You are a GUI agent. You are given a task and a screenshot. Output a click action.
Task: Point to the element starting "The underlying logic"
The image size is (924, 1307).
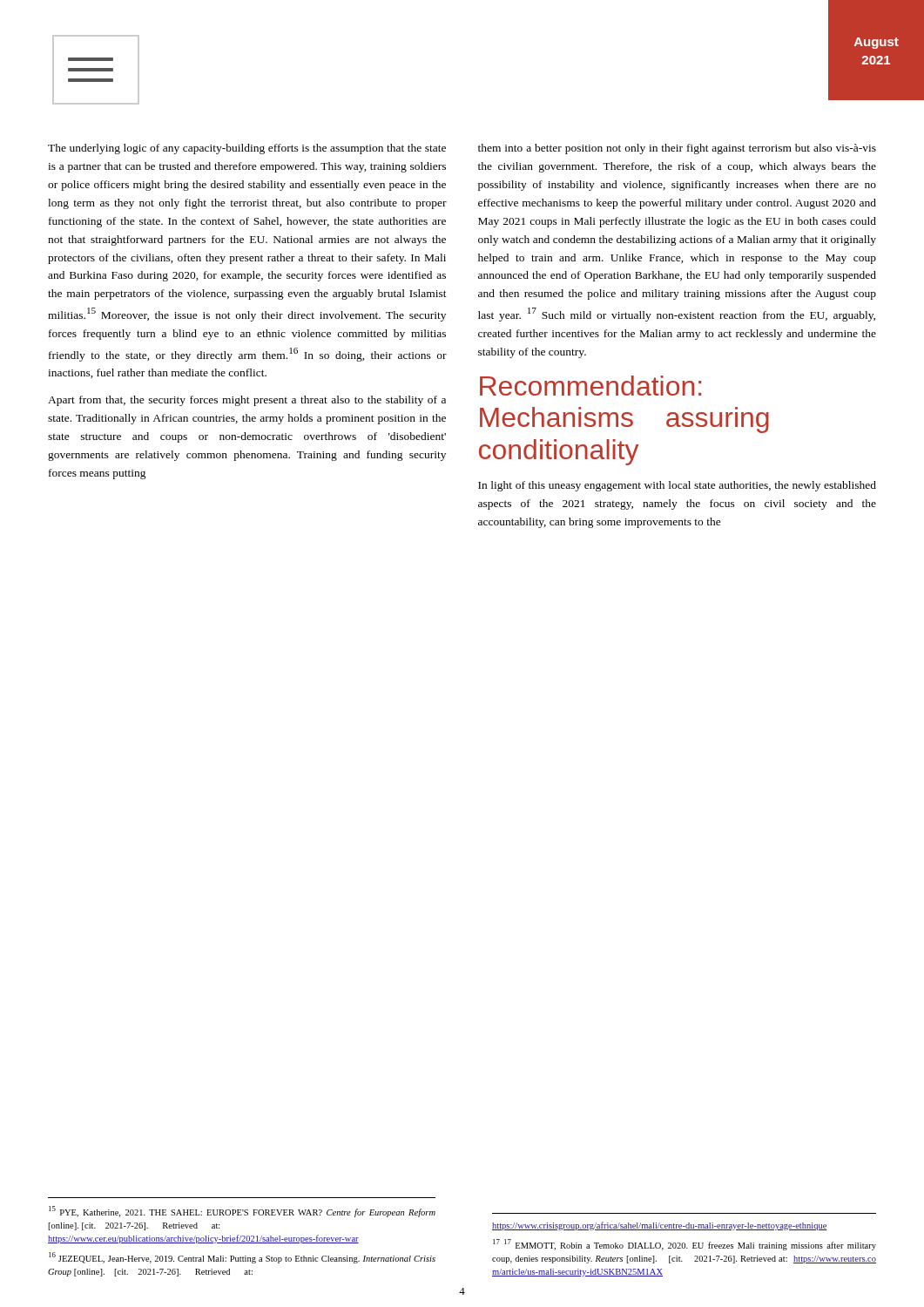247,261
